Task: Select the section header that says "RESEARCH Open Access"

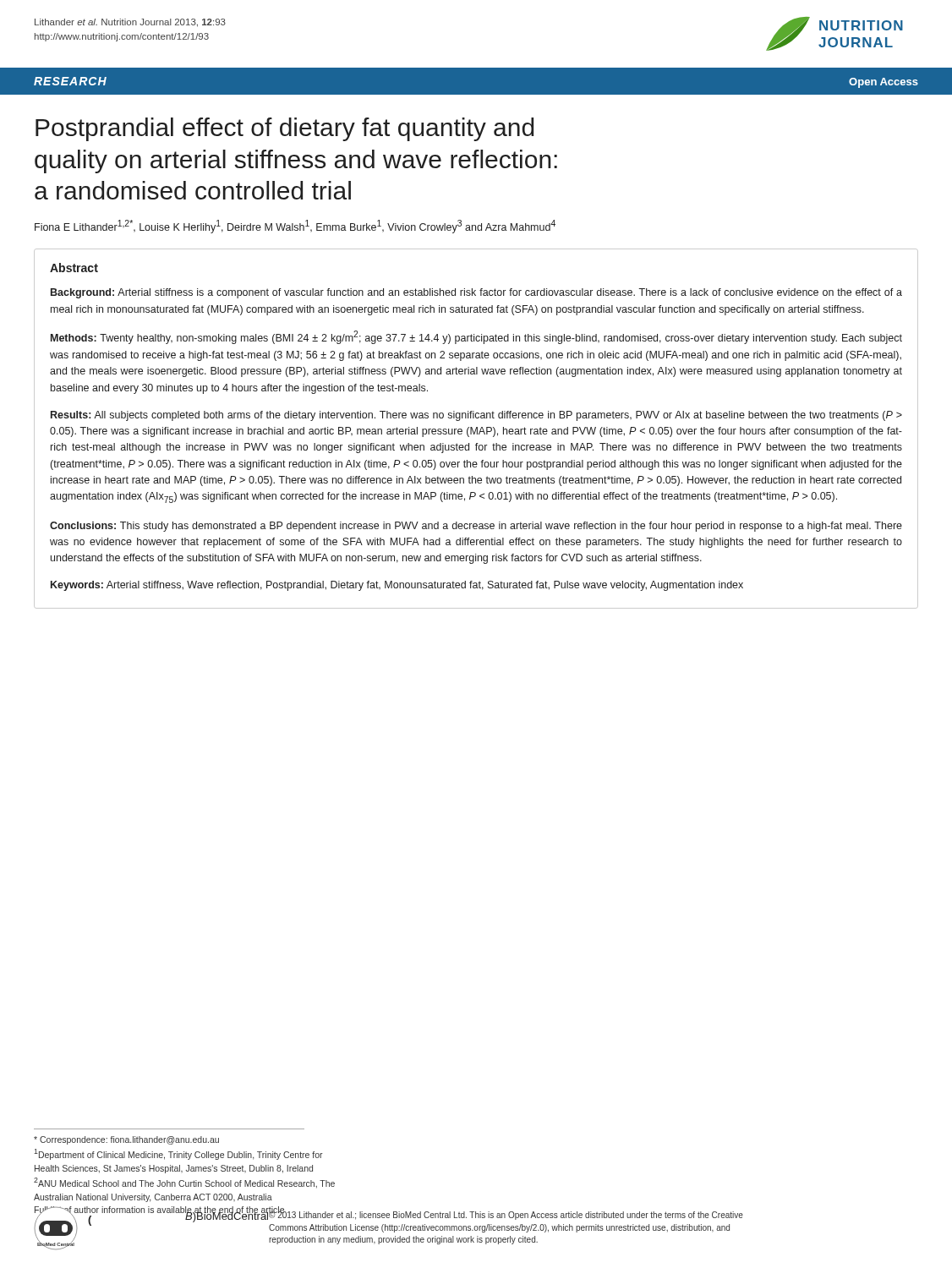Action: point(71,82)
